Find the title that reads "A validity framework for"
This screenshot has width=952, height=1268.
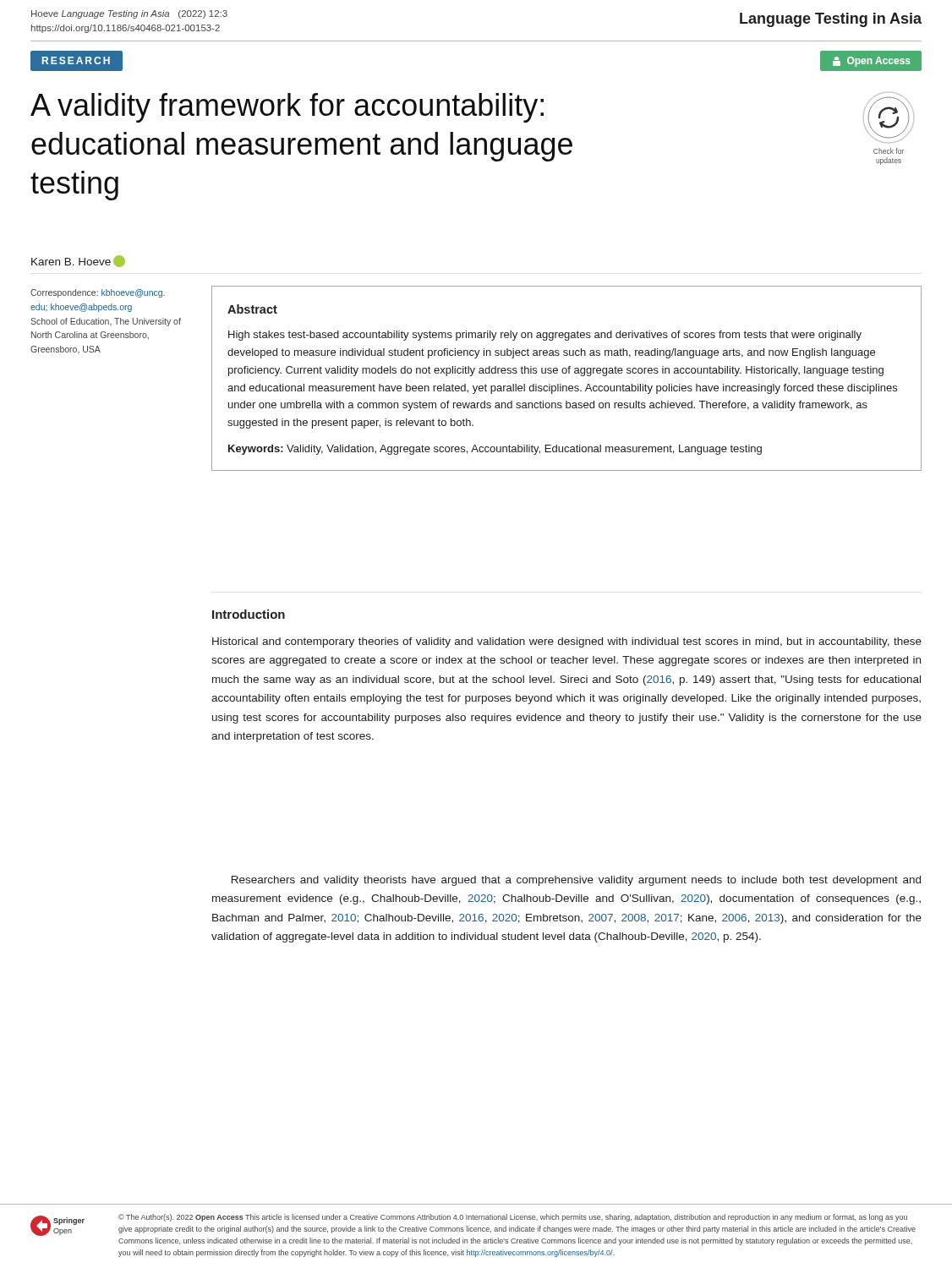(369, 145)
